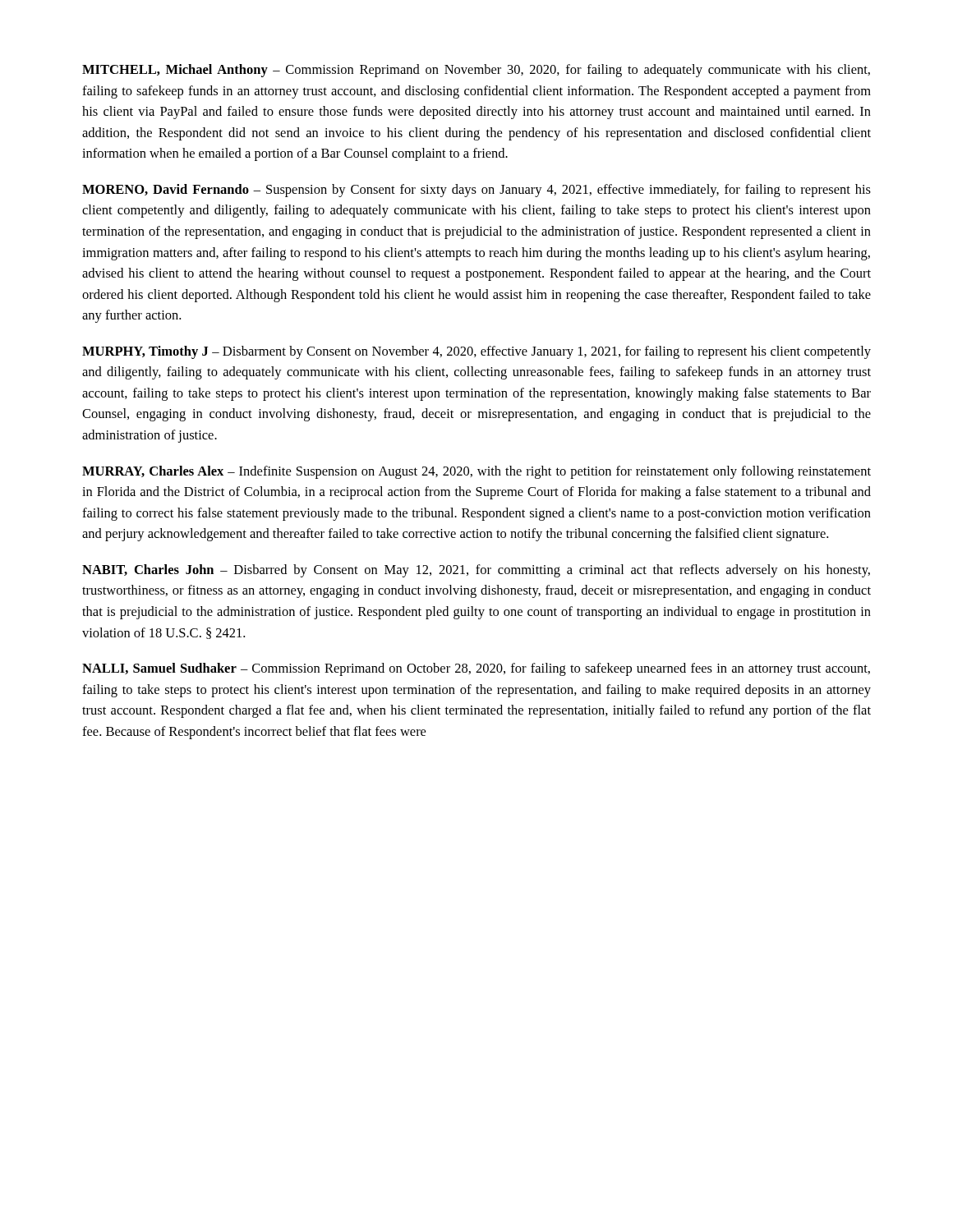This screenshot has height=1232, width=953.
Task: Locate the block of text that opens with "NALLI, Samuel Sudhaker – Commission Reprimand"
Action: click(x=476, y=700)
